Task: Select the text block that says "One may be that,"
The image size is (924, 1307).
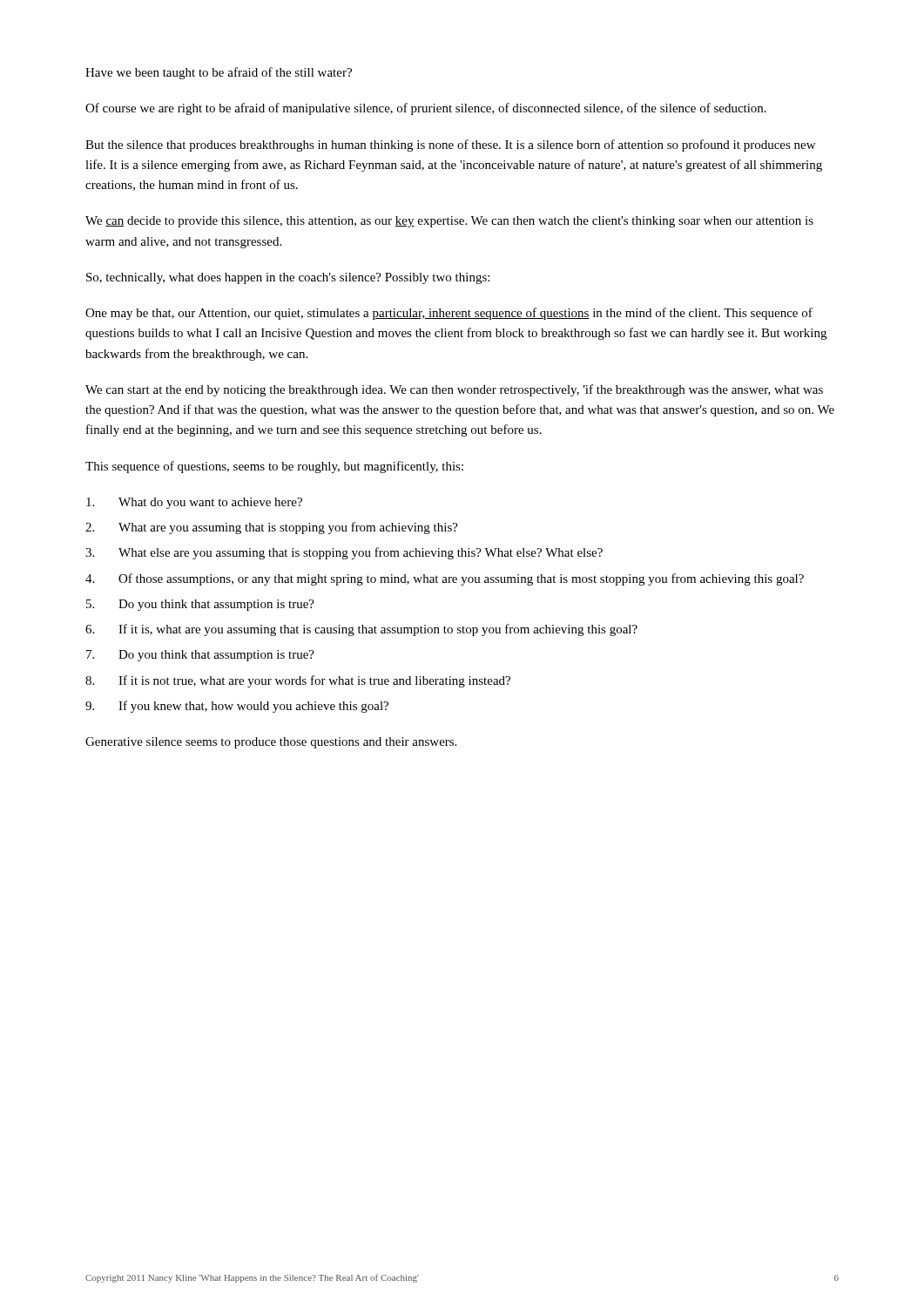Action: pyautogui.click(x=456, y=333)
